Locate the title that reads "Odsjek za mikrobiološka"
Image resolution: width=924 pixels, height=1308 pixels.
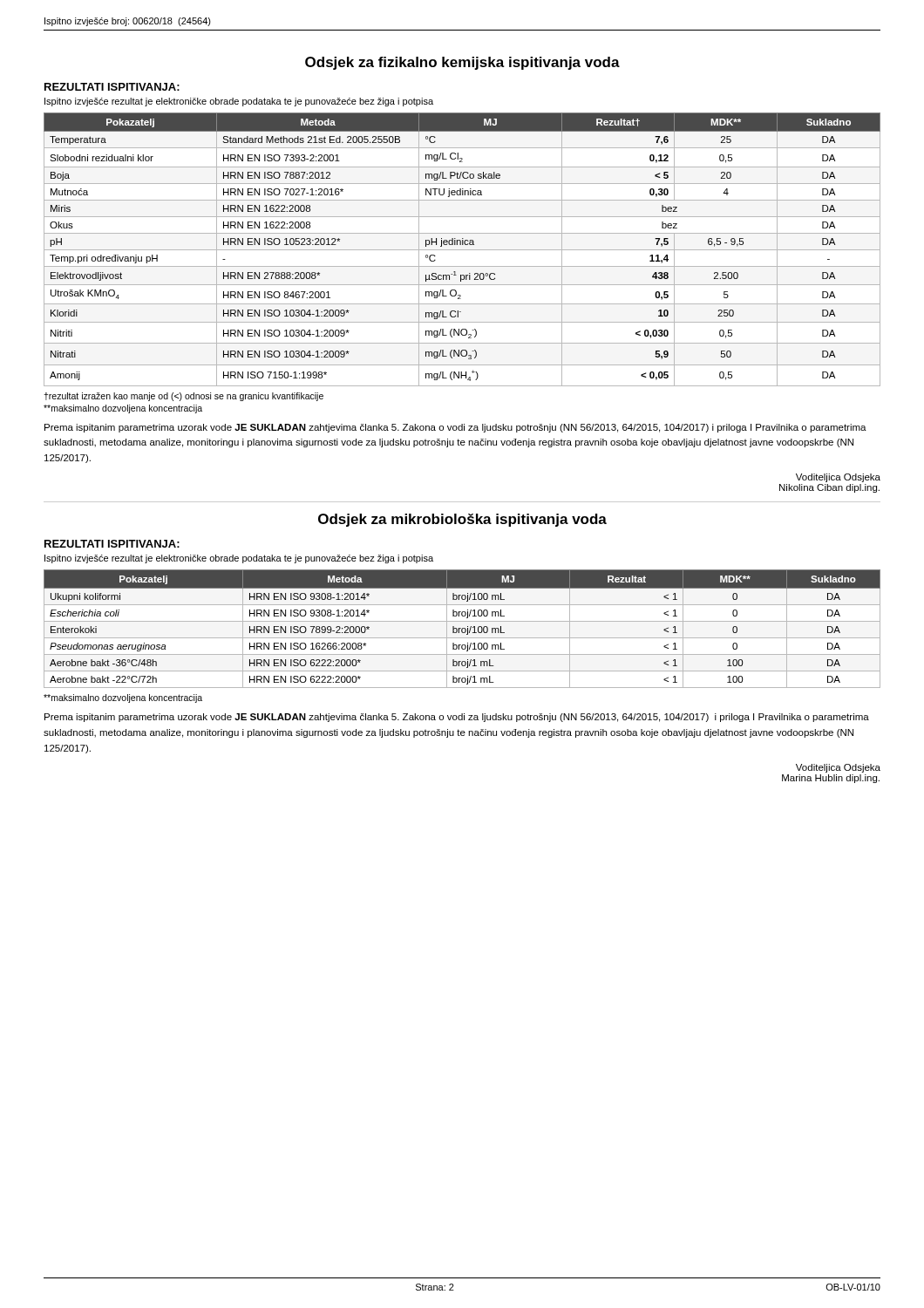(462, 519)
